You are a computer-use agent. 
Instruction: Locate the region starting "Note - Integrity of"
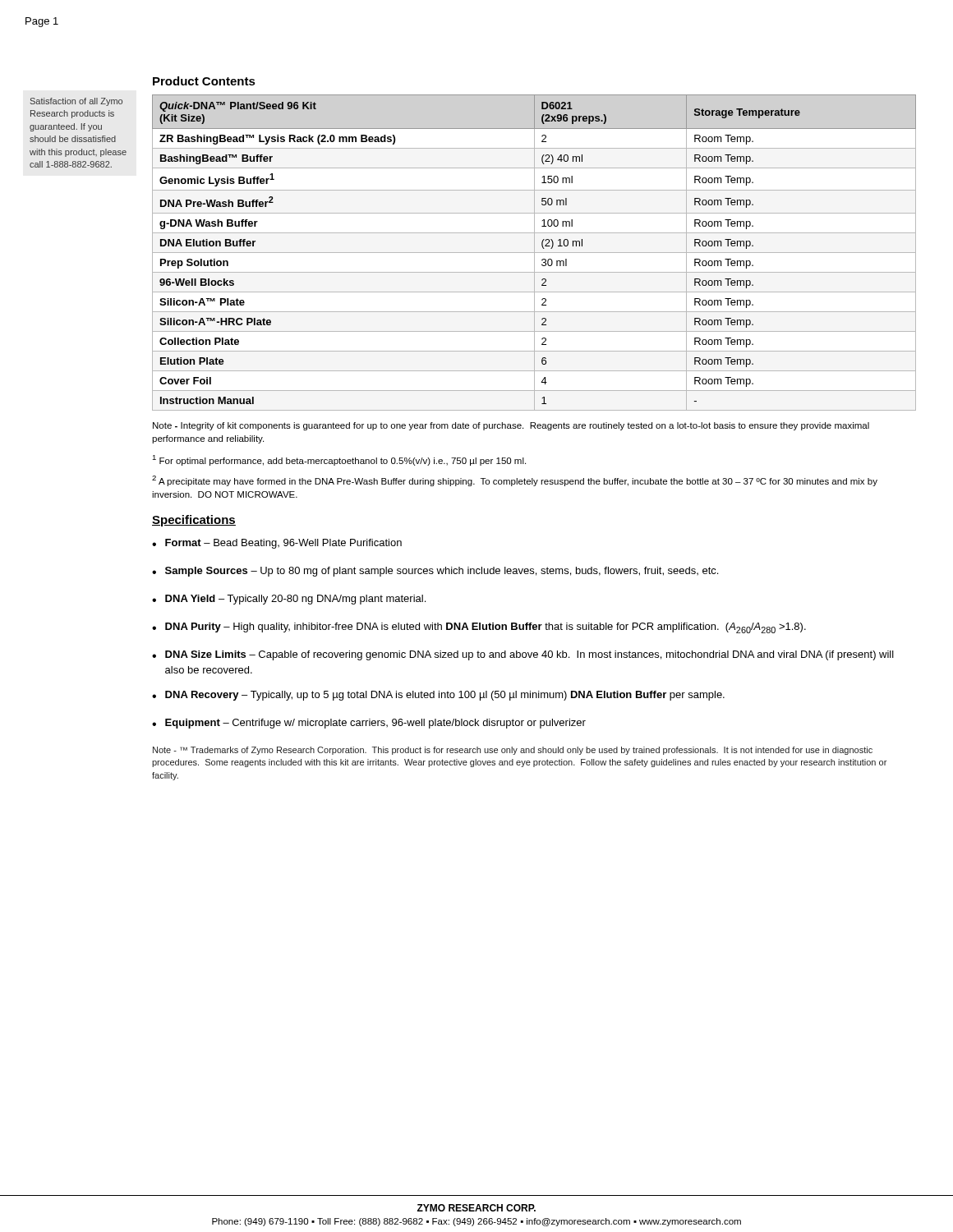click(511, 432)
